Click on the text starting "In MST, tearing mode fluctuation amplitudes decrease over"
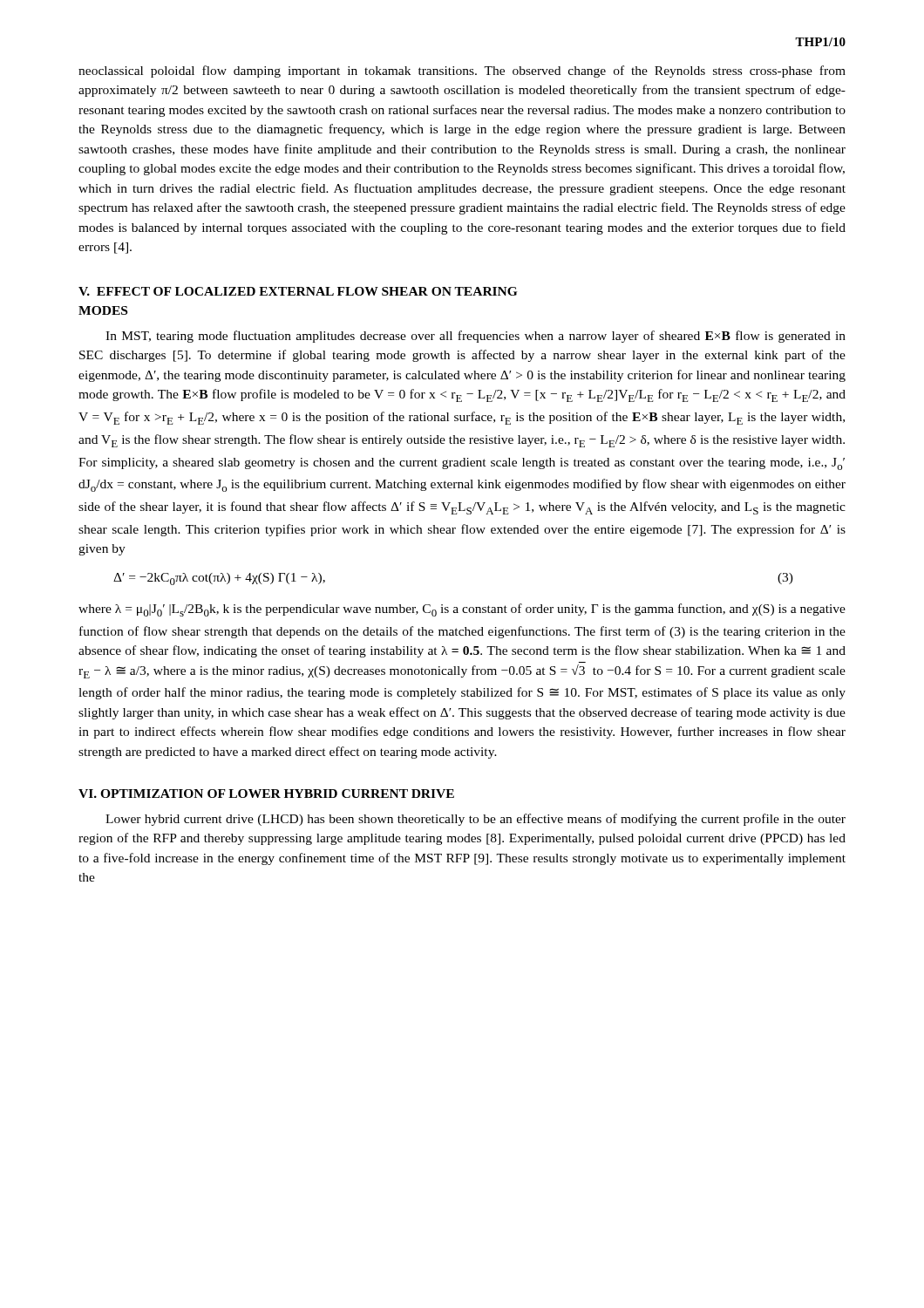The height and width of the screenshot is (1308, 924). [x=462, y=442]
